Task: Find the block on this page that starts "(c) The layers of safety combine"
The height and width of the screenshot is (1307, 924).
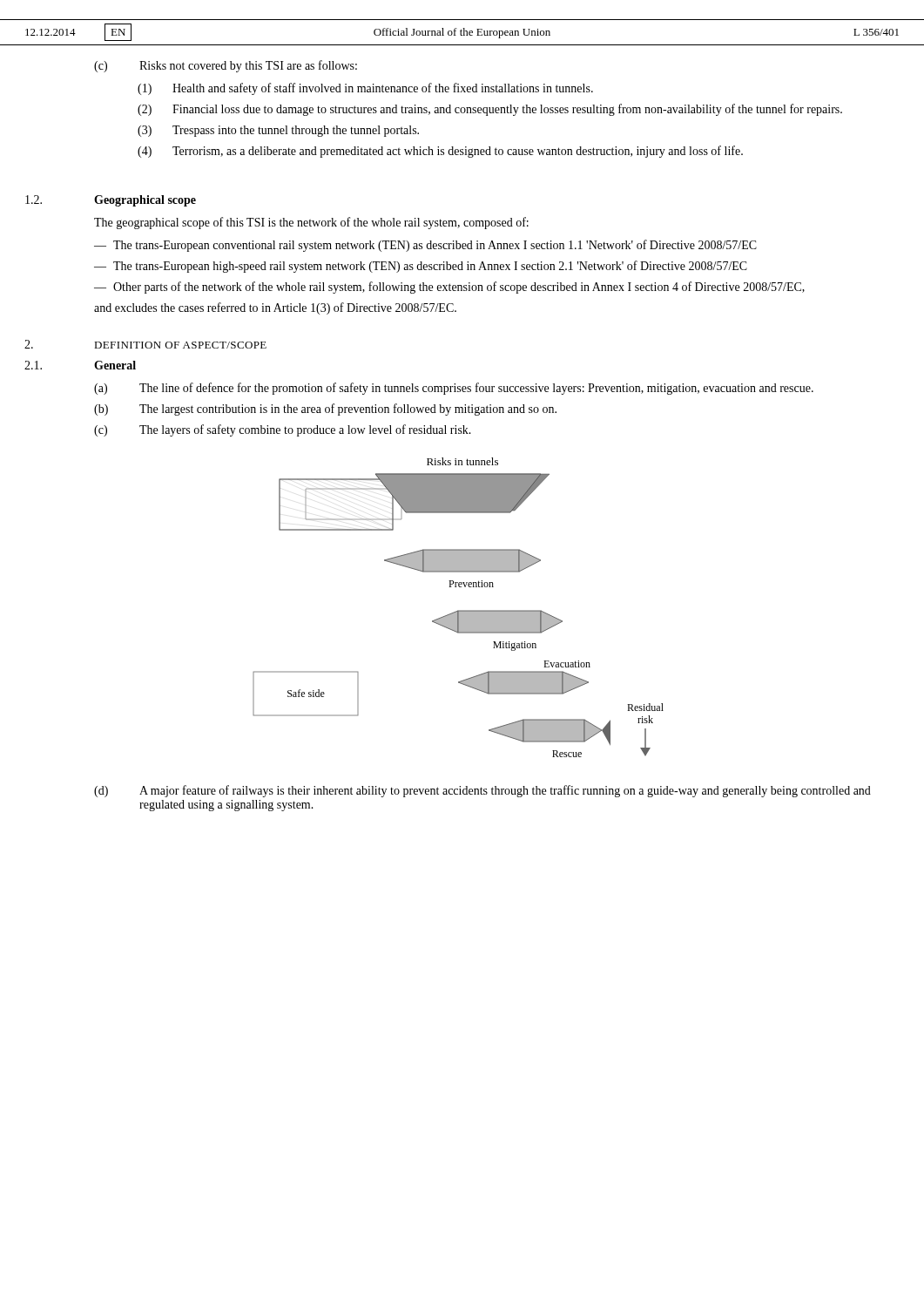Action: (x=283, y=430)
